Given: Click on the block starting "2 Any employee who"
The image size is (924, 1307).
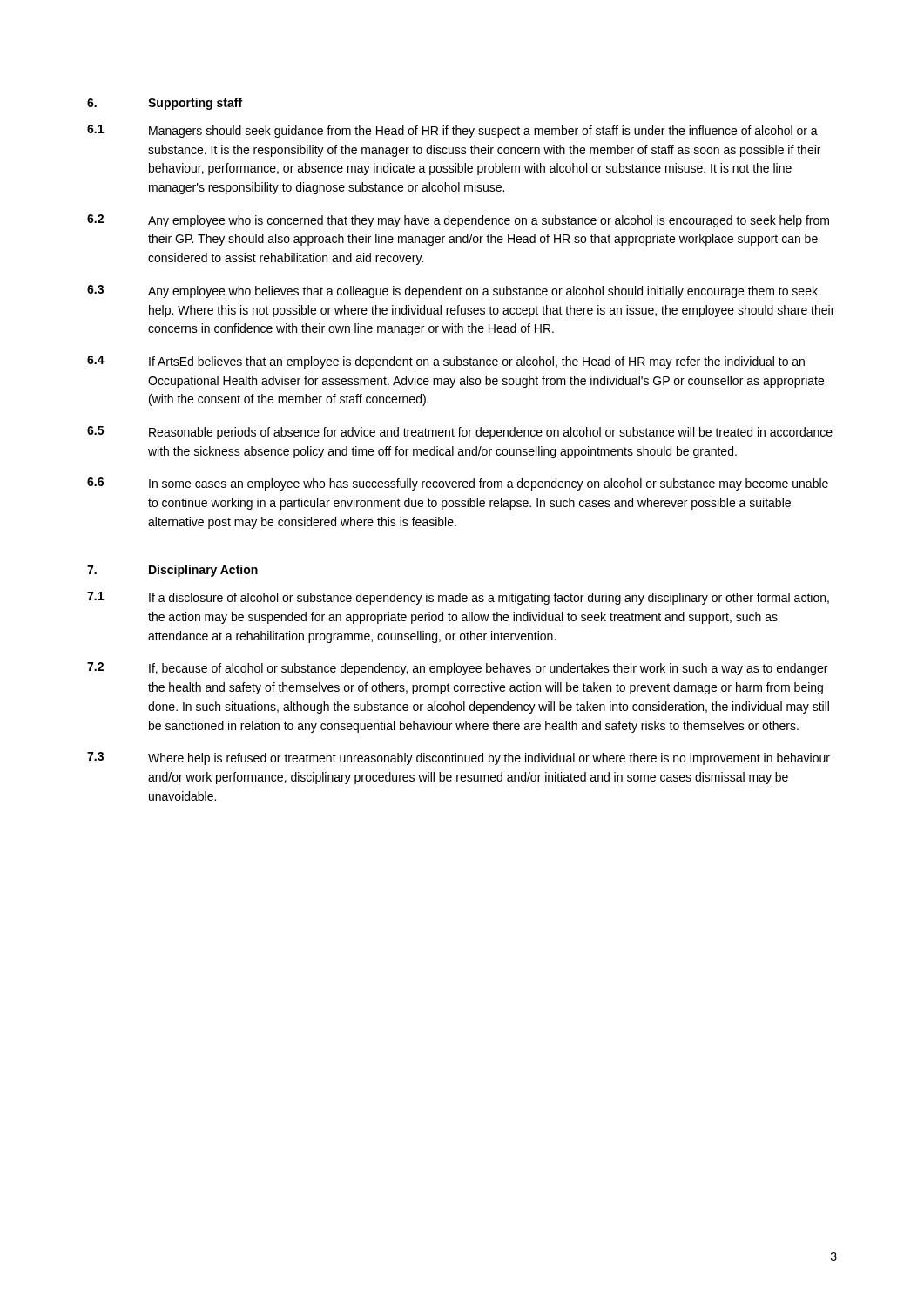Looking at the screenshot, I should pos(462,240).
